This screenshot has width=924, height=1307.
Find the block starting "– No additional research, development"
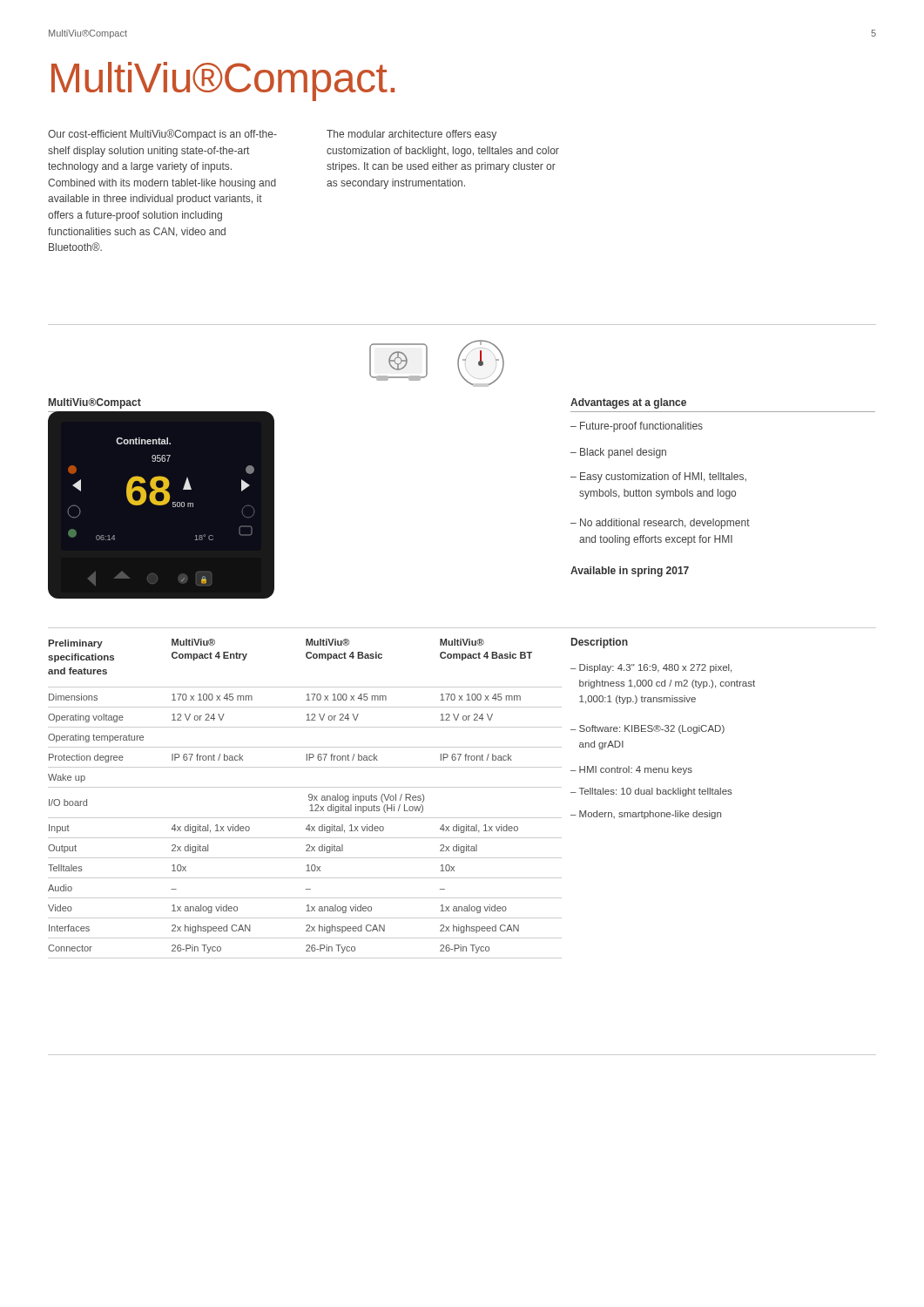pos(660,531)
